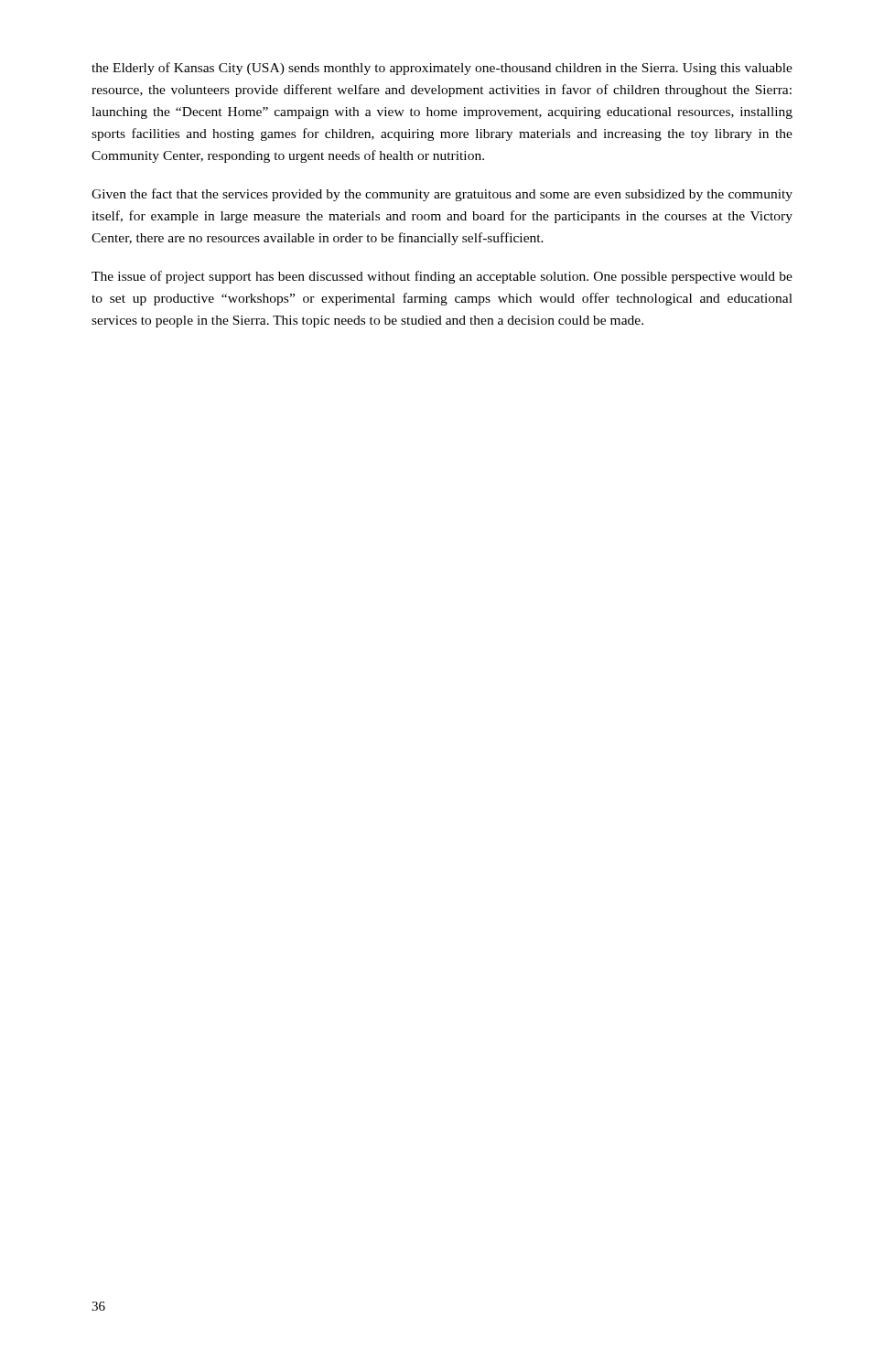
Task: Locate the block of text that opens with "The issue of project support has"
Action: coord(442,298)
